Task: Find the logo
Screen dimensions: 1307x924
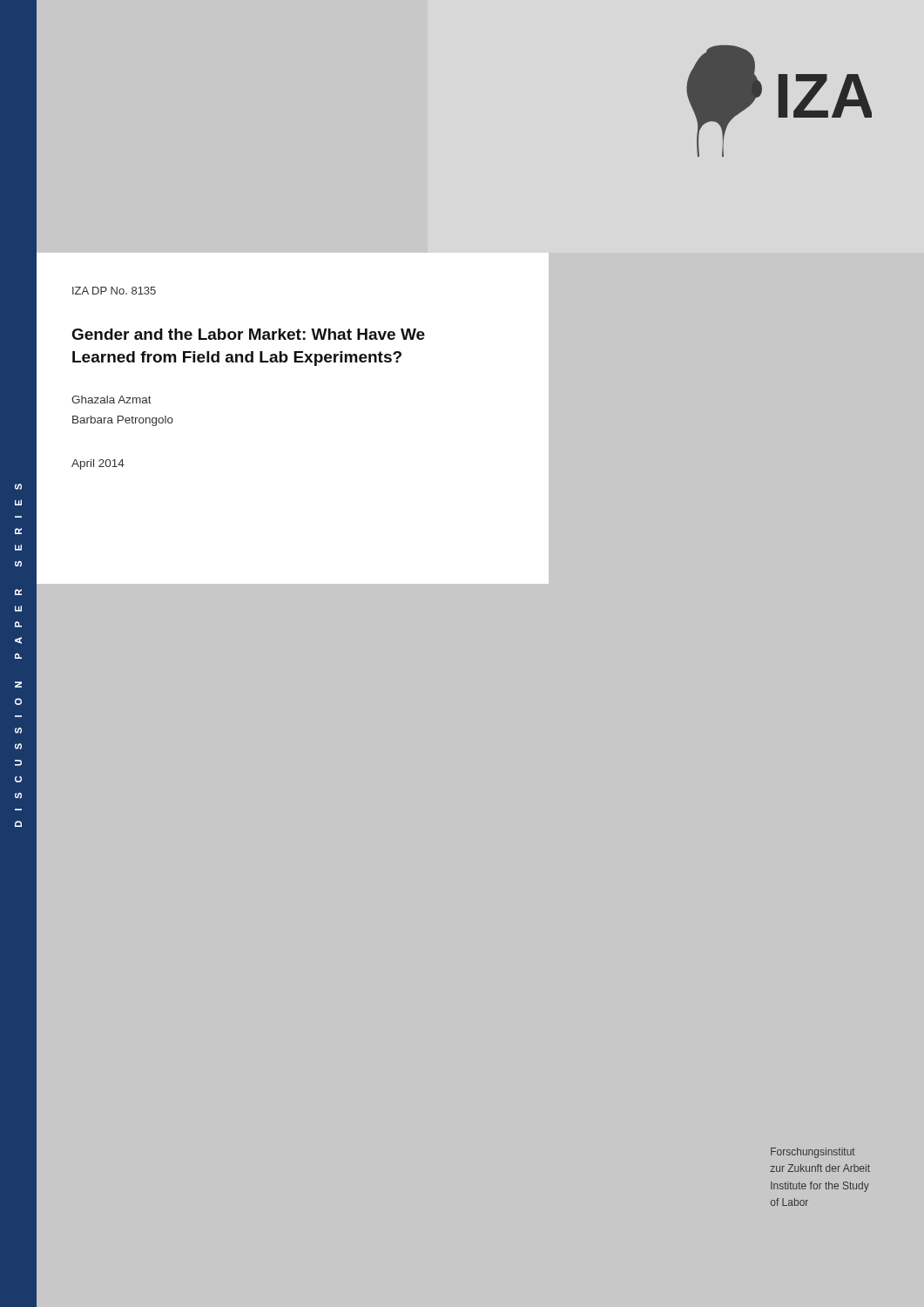Action: coord(776,106)
